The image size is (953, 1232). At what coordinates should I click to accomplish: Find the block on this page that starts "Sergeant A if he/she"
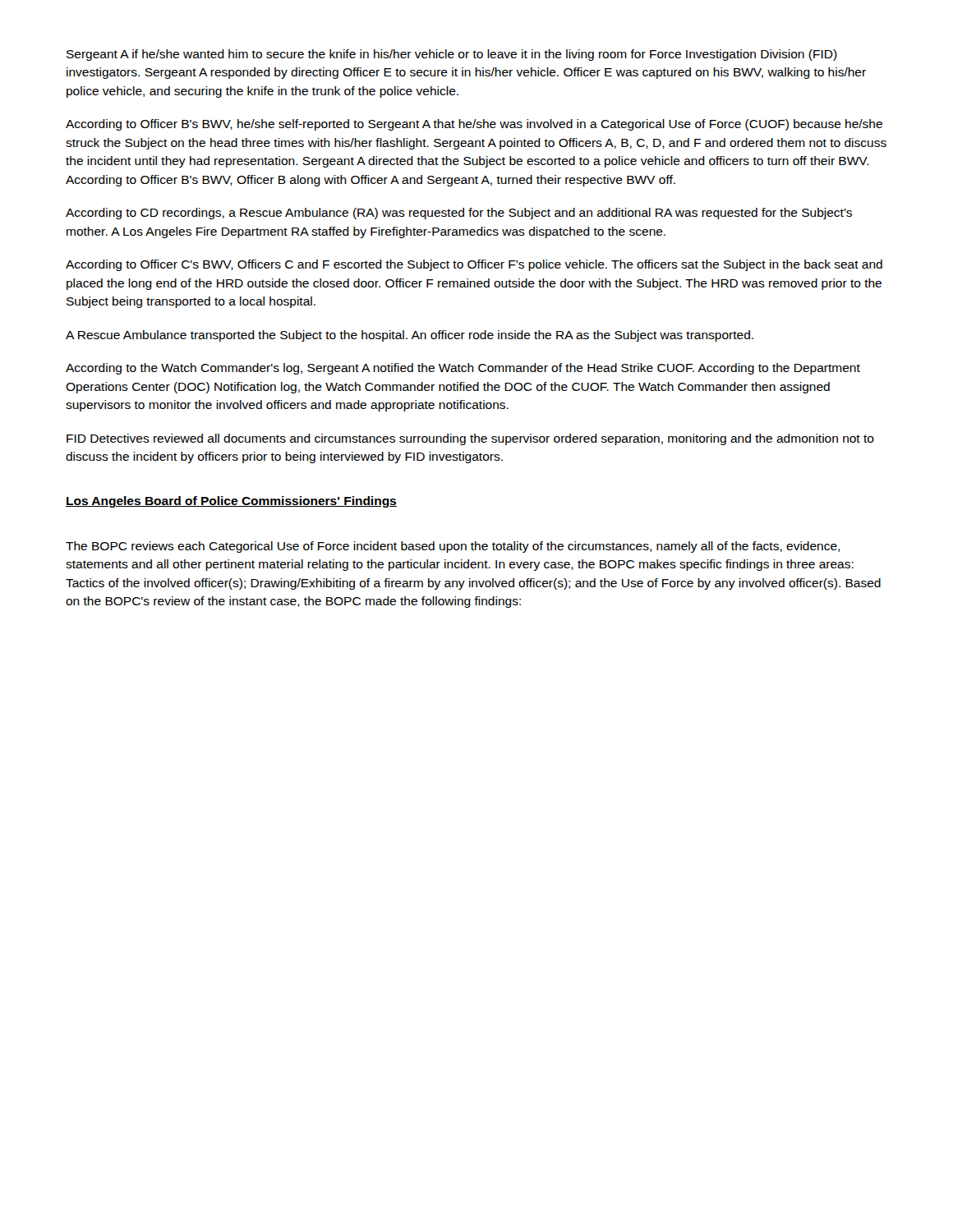pyautogui.click(x=466, y=72)
